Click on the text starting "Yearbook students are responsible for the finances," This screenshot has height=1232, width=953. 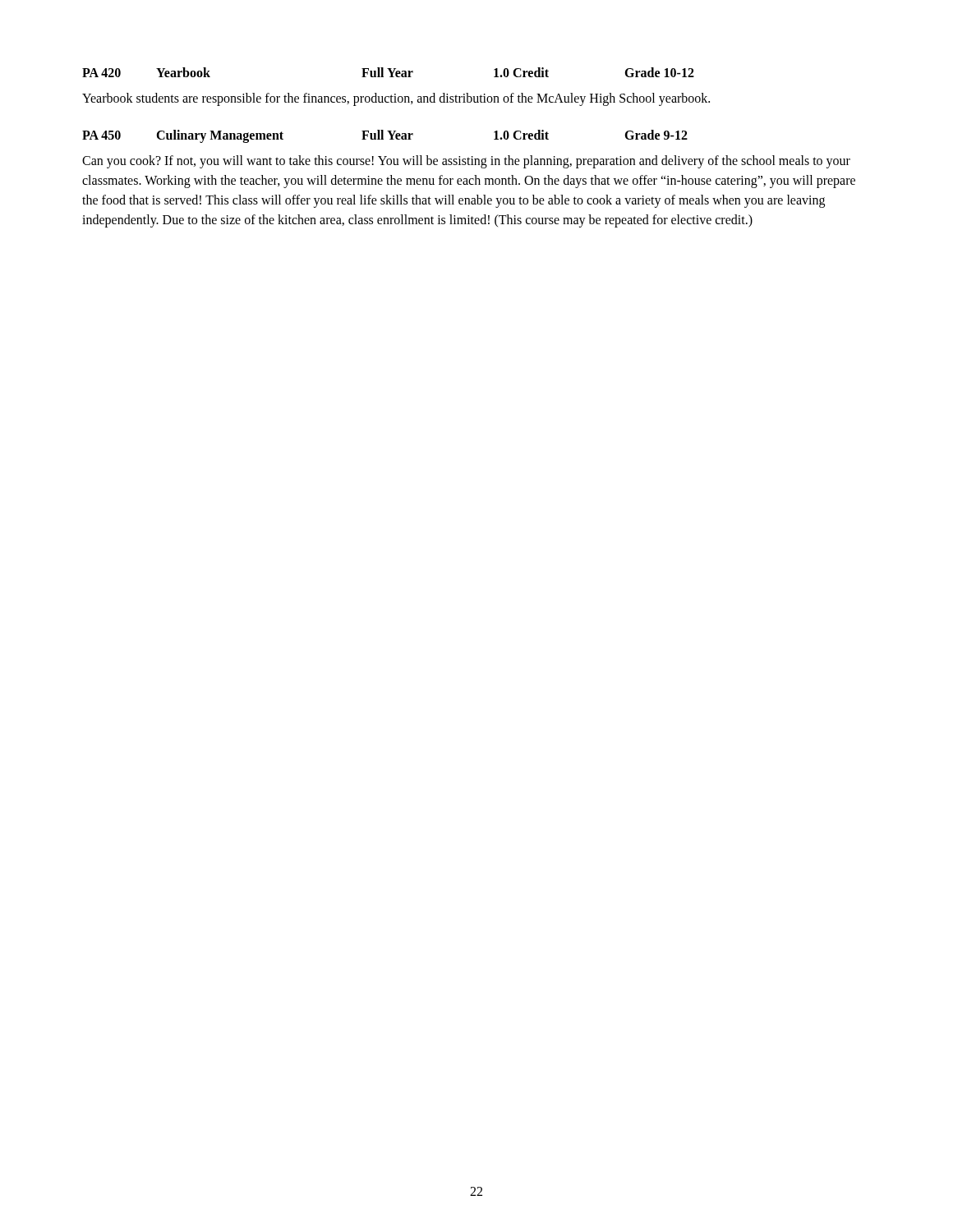[x=397, y=98]
